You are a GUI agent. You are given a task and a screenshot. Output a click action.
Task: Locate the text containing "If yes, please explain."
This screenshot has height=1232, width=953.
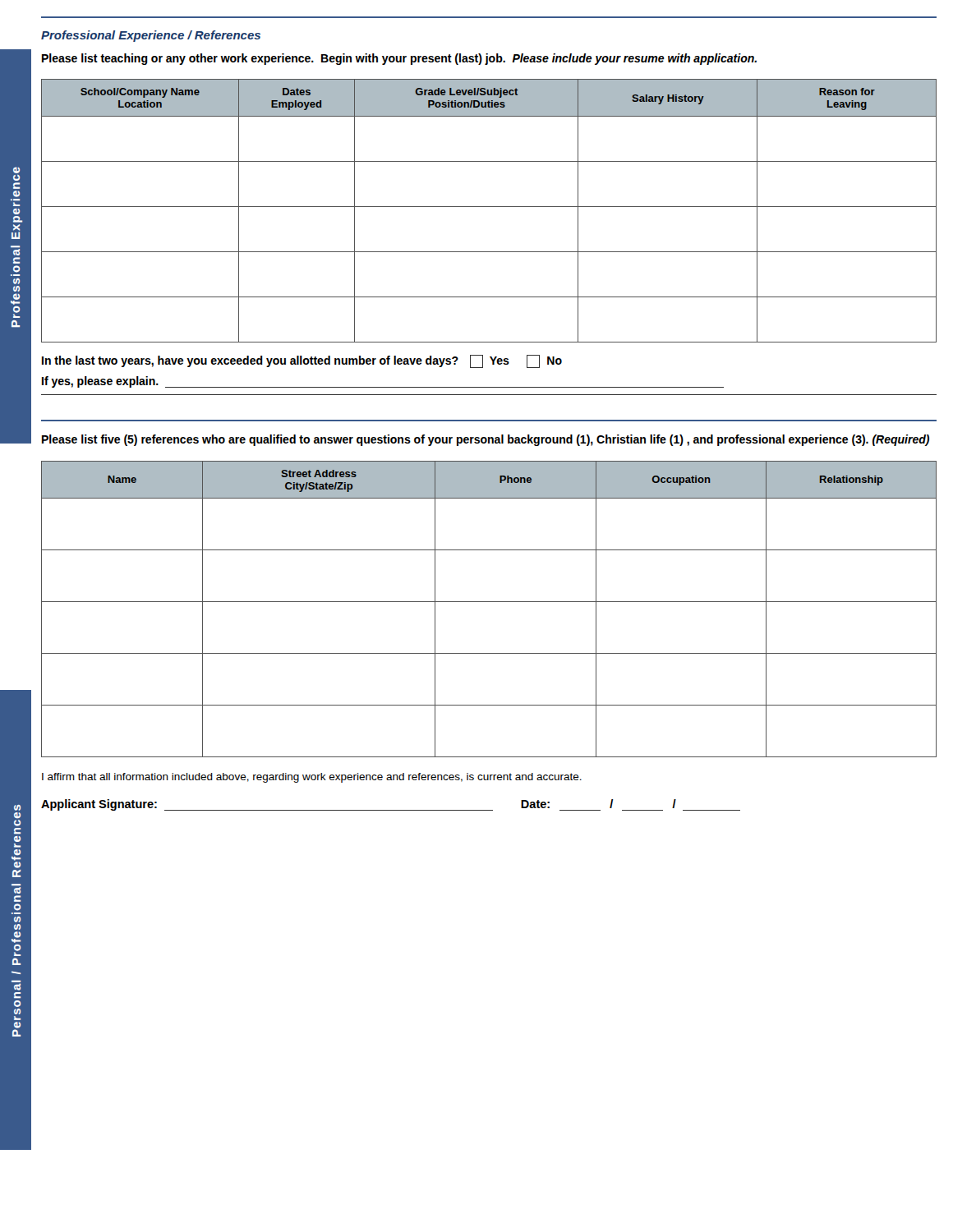(x=382, y=381)
